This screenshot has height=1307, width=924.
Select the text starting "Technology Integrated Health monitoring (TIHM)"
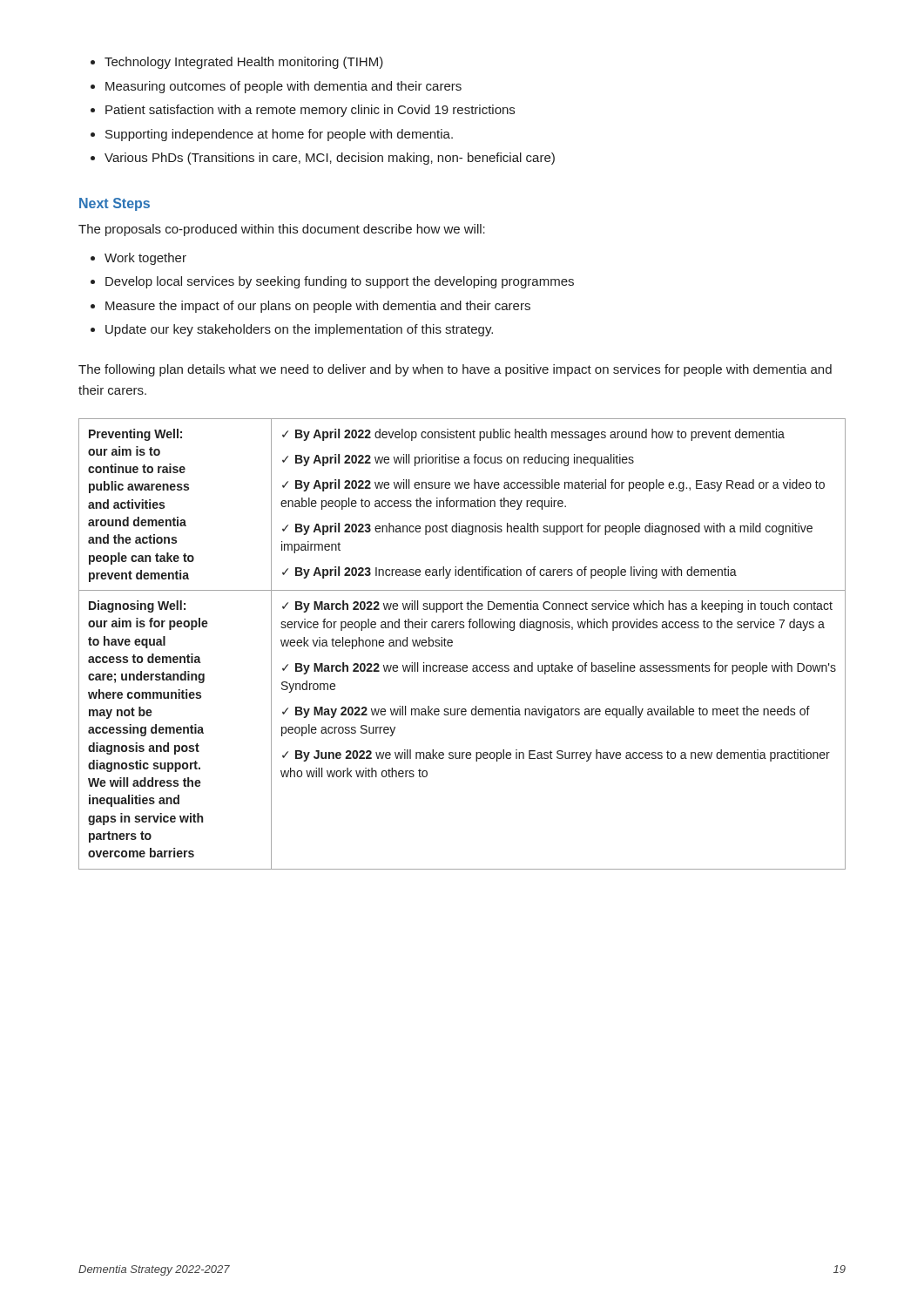(244, 63)
